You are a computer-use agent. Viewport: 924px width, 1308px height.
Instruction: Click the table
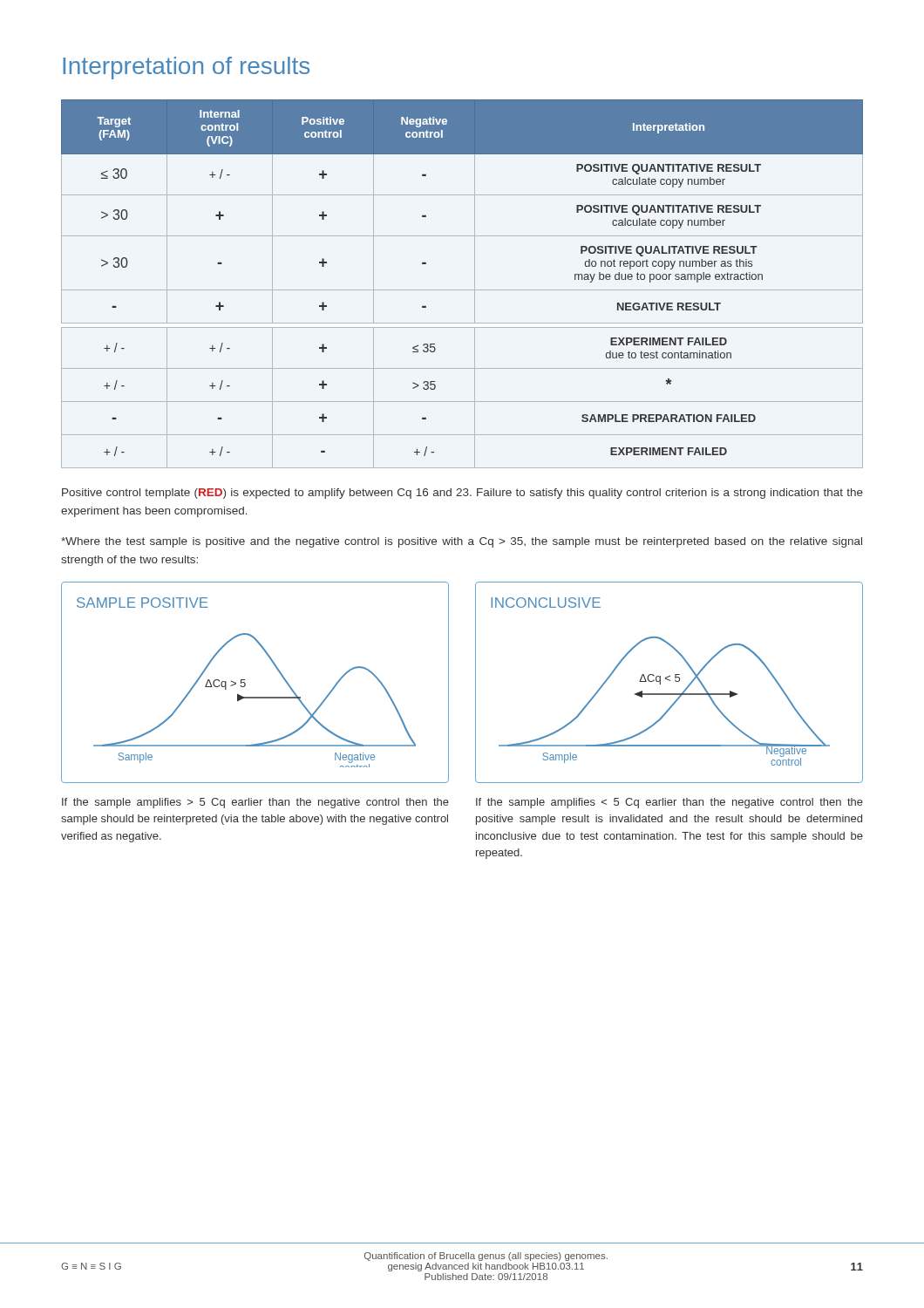tap(462, 284)
